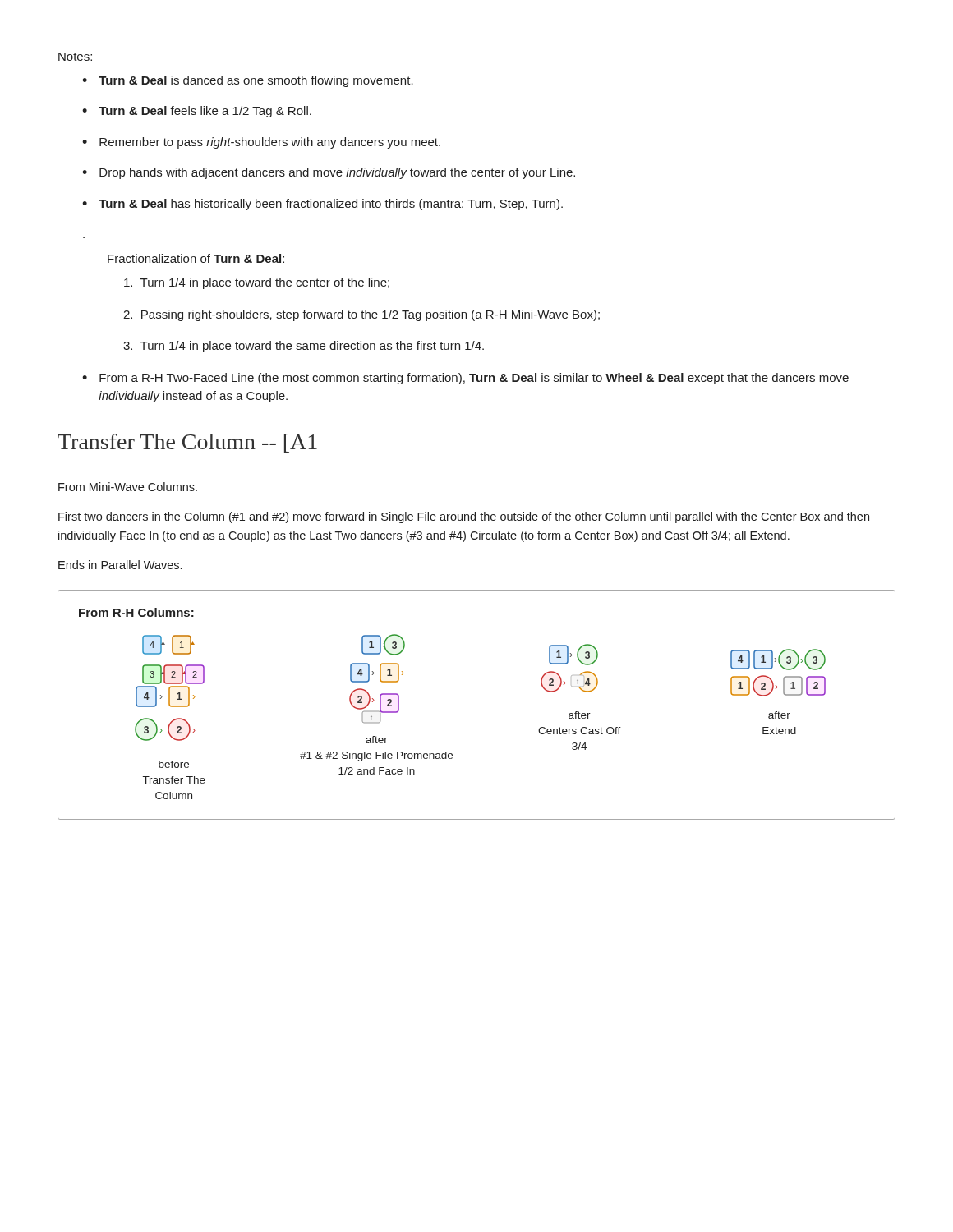Locate the list item that says "• From a R-H Two-Faced Line"
Viewport: 953px width, 1232px height.
(489, 387)
